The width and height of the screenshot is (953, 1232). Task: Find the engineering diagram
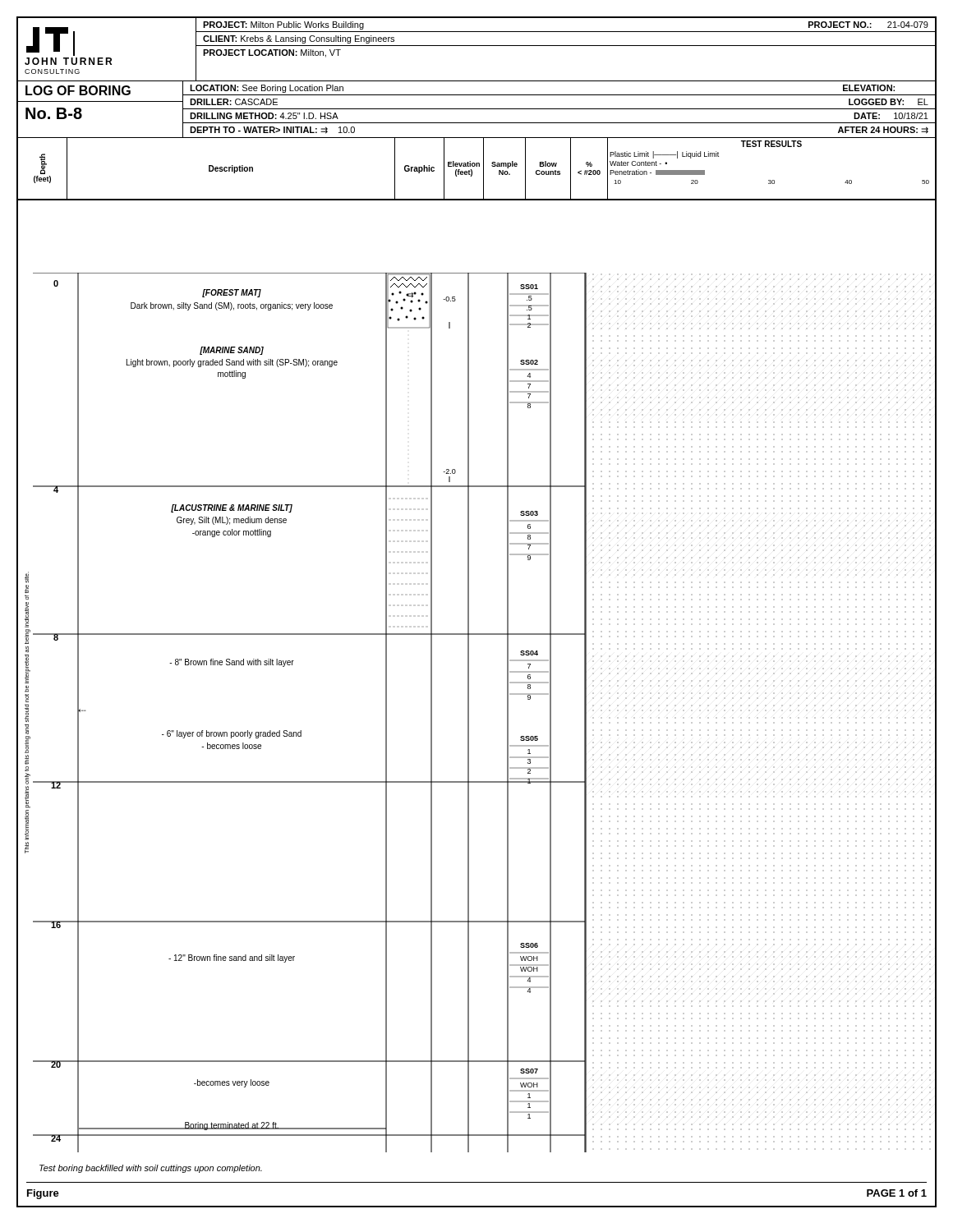pyautogui.click(x=484, y=712)
